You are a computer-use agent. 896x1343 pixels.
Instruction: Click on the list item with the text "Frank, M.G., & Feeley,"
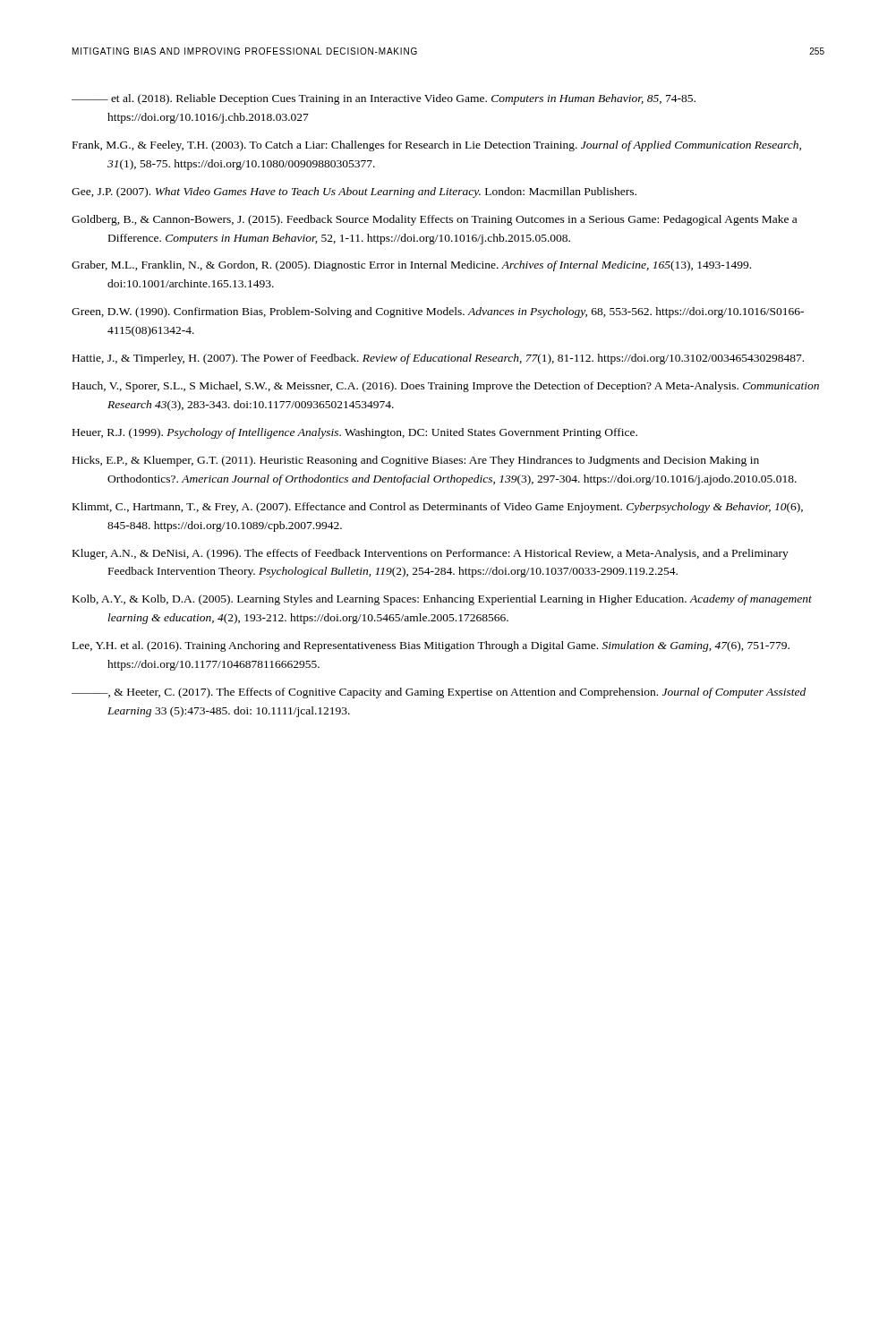tap(437, 154)
